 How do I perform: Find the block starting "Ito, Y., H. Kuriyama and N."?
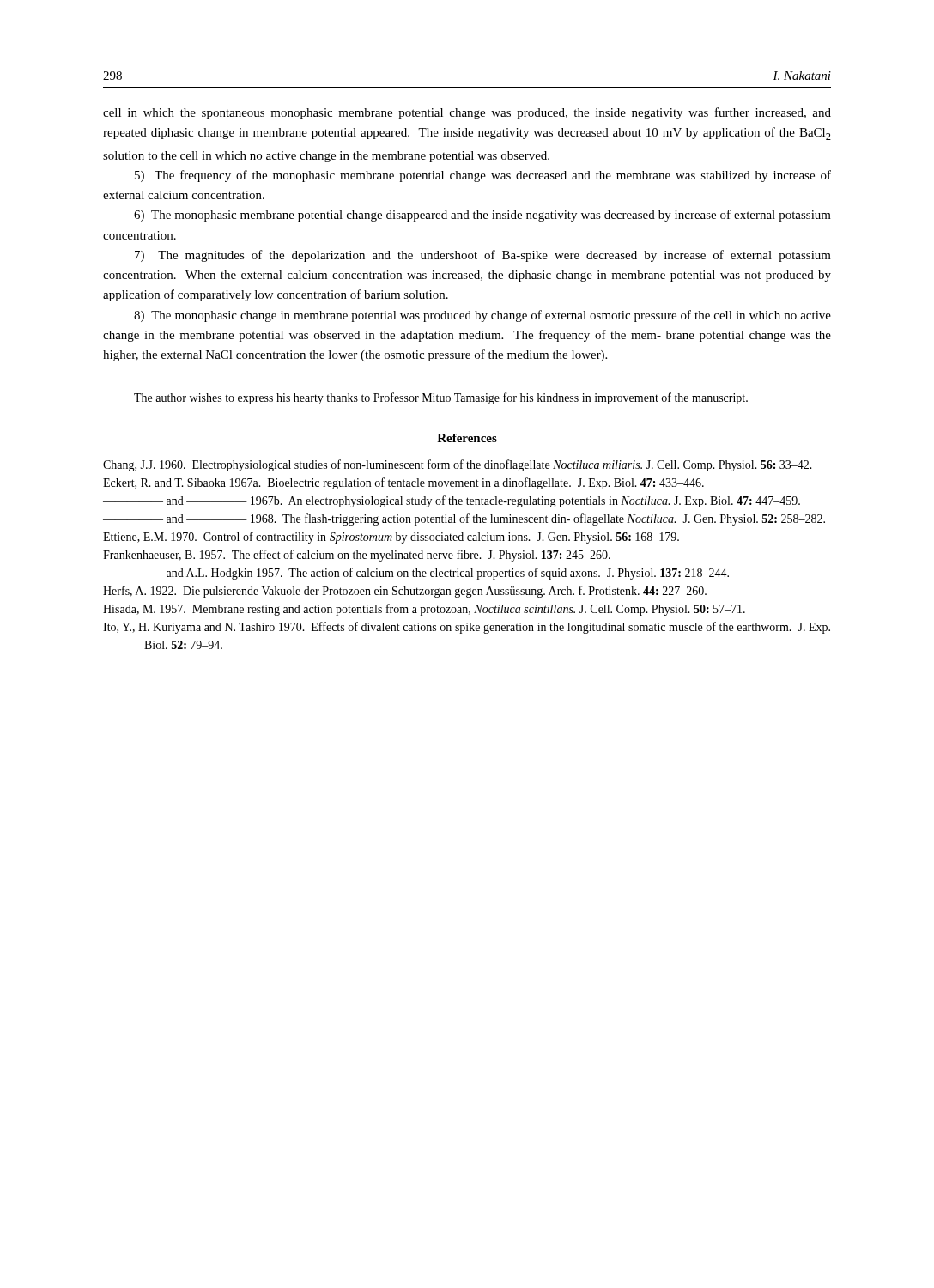467,637
